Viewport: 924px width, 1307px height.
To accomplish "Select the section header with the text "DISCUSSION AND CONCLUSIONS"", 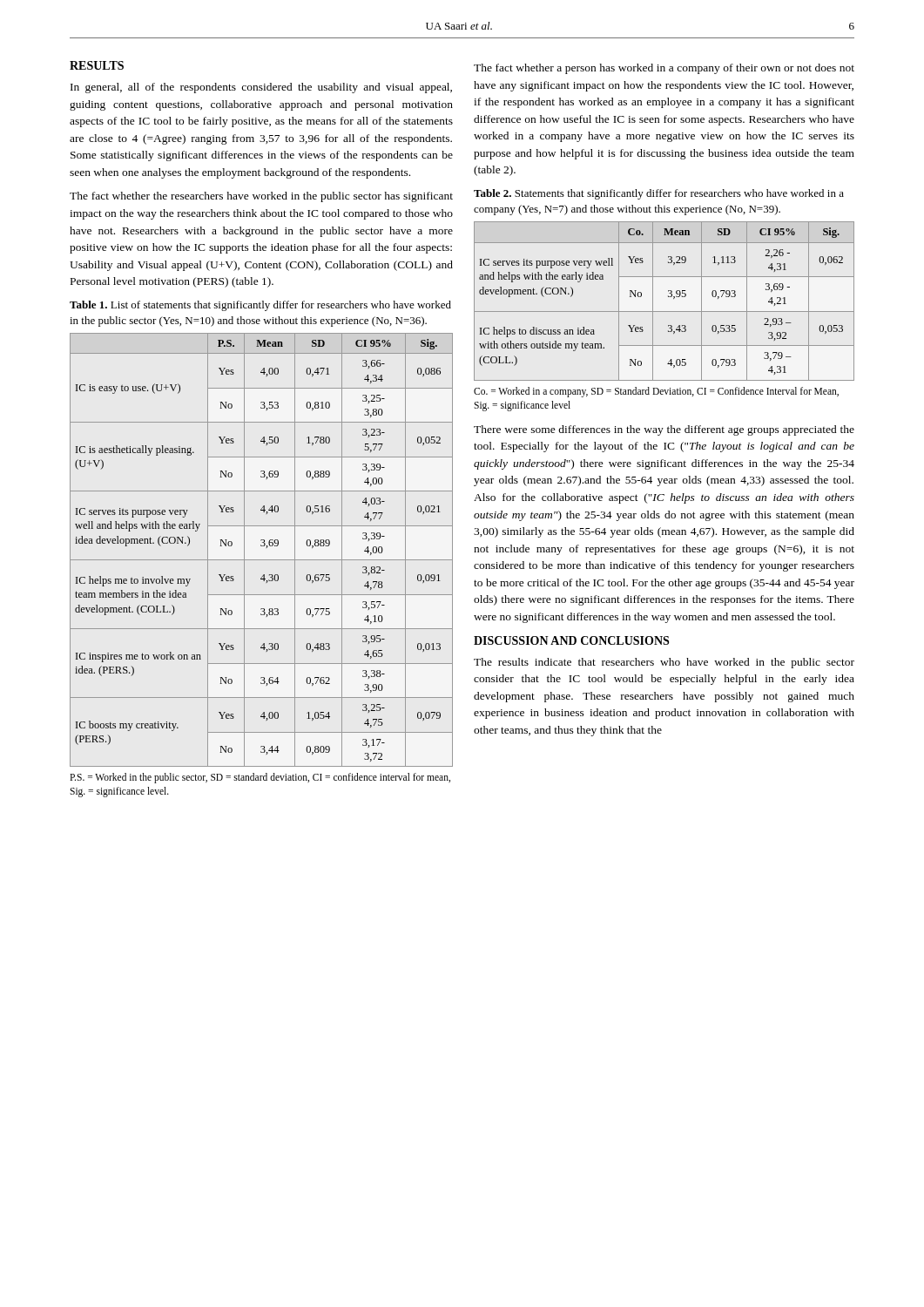I will point(572,640).
